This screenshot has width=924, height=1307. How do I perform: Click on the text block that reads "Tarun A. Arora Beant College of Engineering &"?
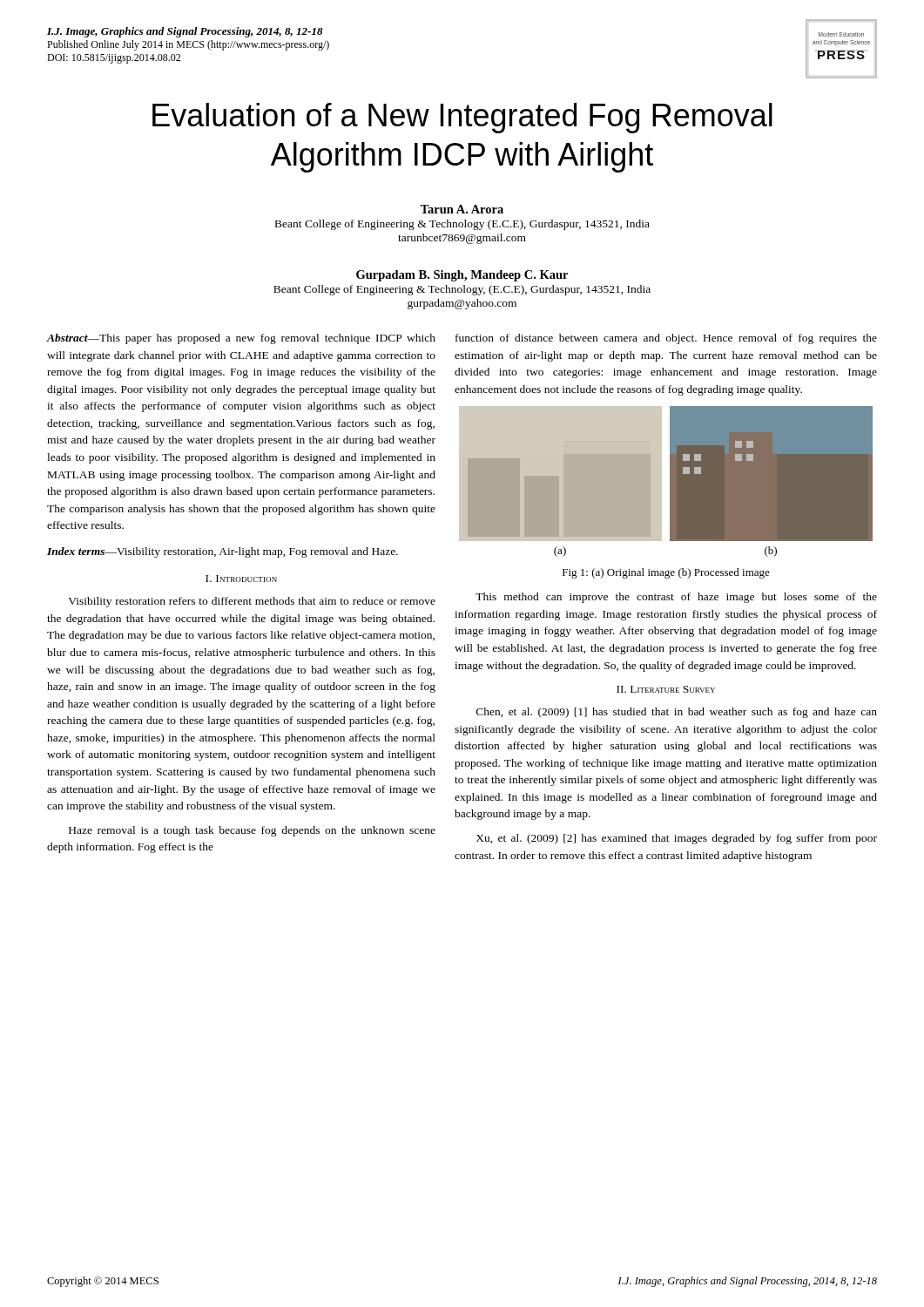[x=462, y=223]
